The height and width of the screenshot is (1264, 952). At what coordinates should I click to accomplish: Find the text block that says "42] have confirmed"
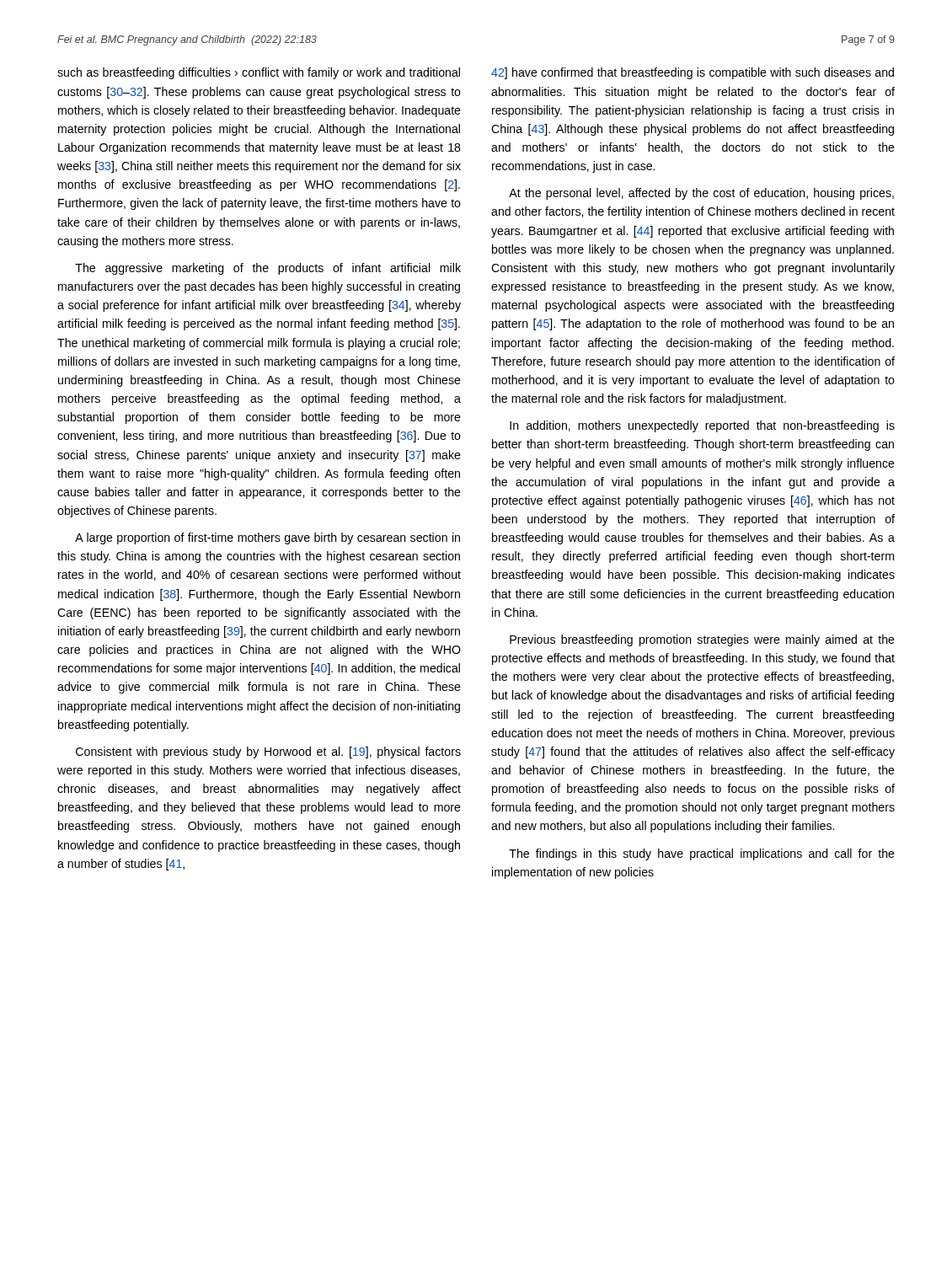click(x=693, y=120)
